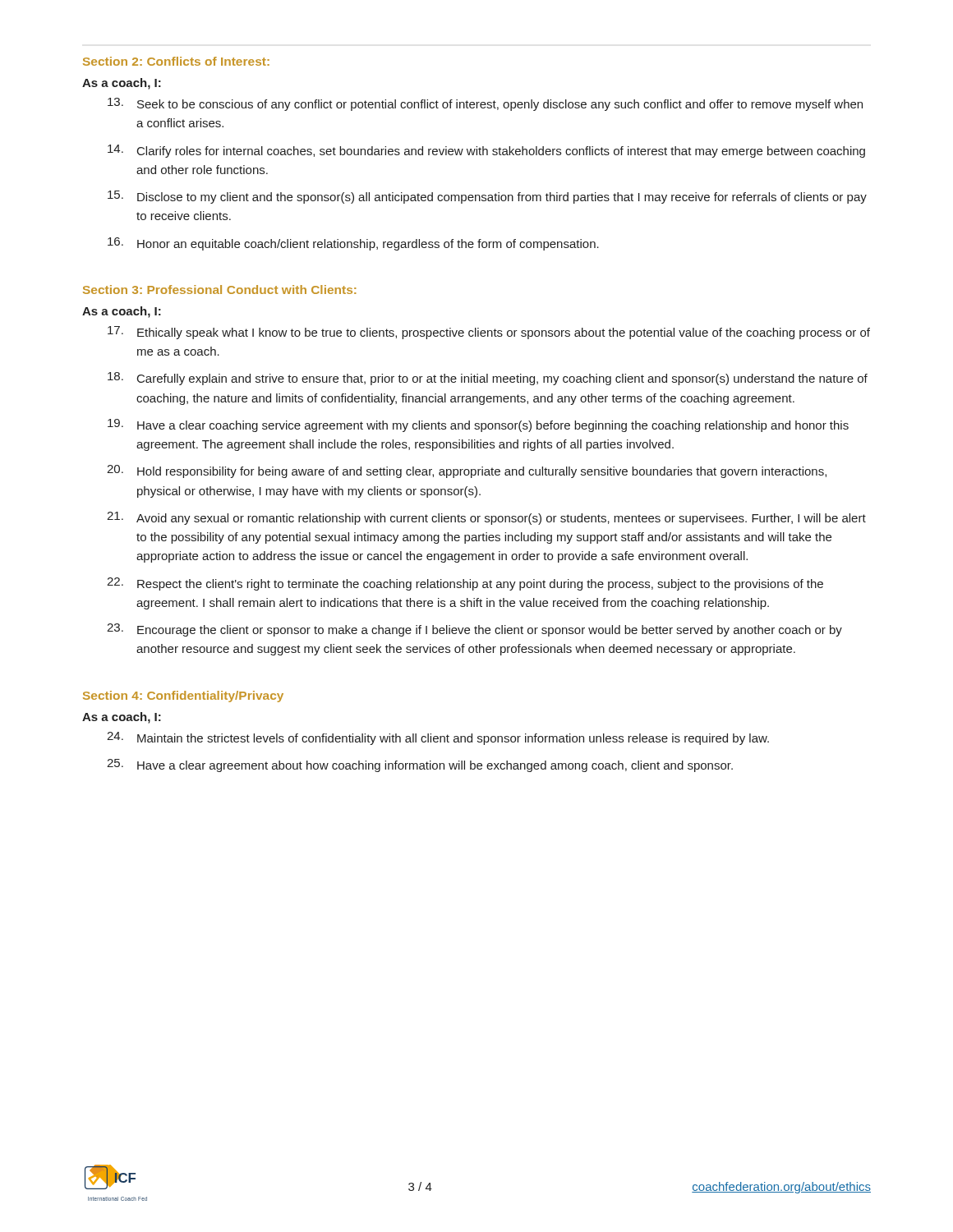The height and width of the screenshot is (1232, 953).
Task: Click on the element starting "19. Have a clear coaching service agreement with"
Action: pos(489,435)
